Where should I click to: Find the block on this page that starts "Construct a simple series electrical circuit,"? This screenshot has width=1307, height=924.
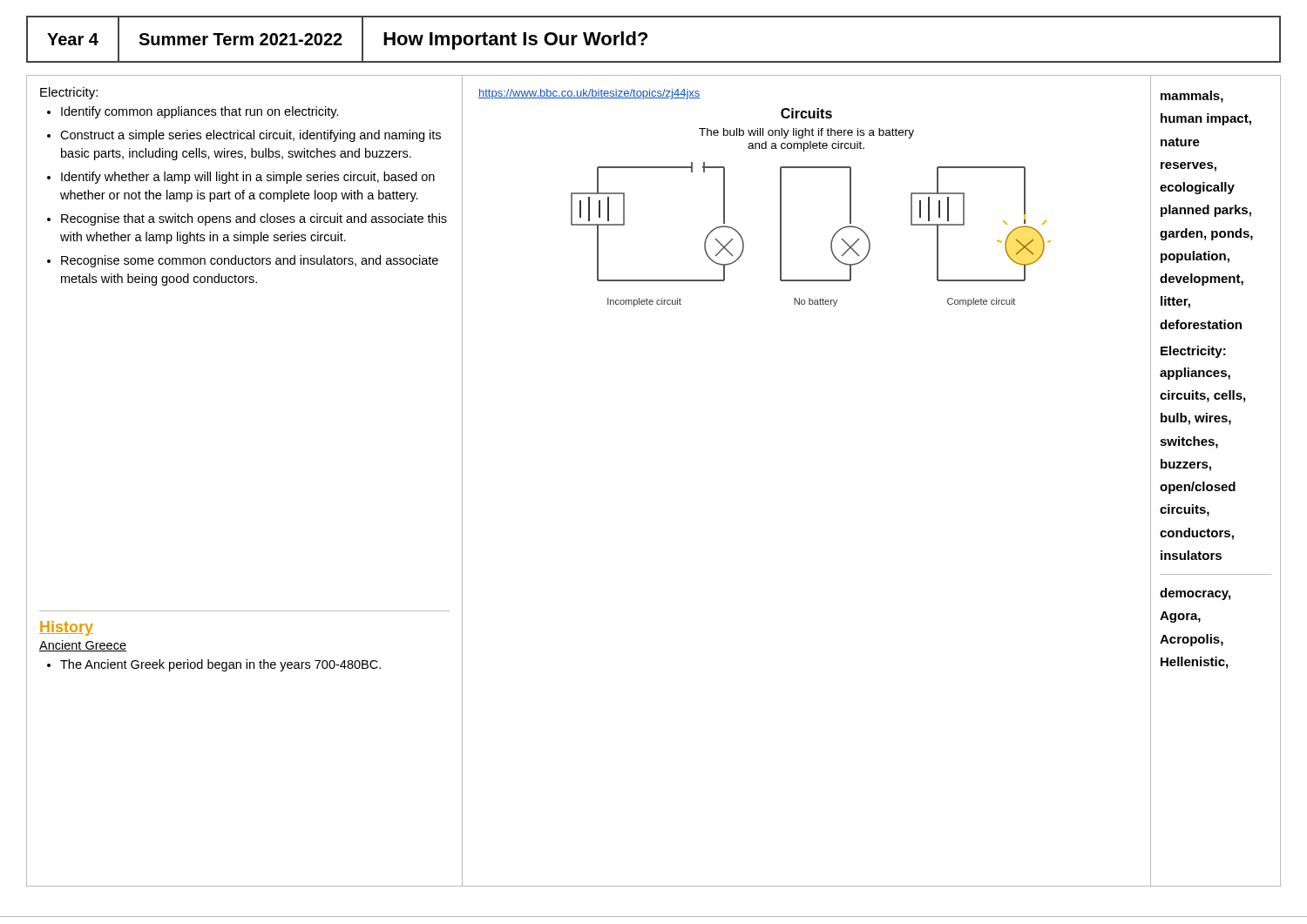point(251,144)
